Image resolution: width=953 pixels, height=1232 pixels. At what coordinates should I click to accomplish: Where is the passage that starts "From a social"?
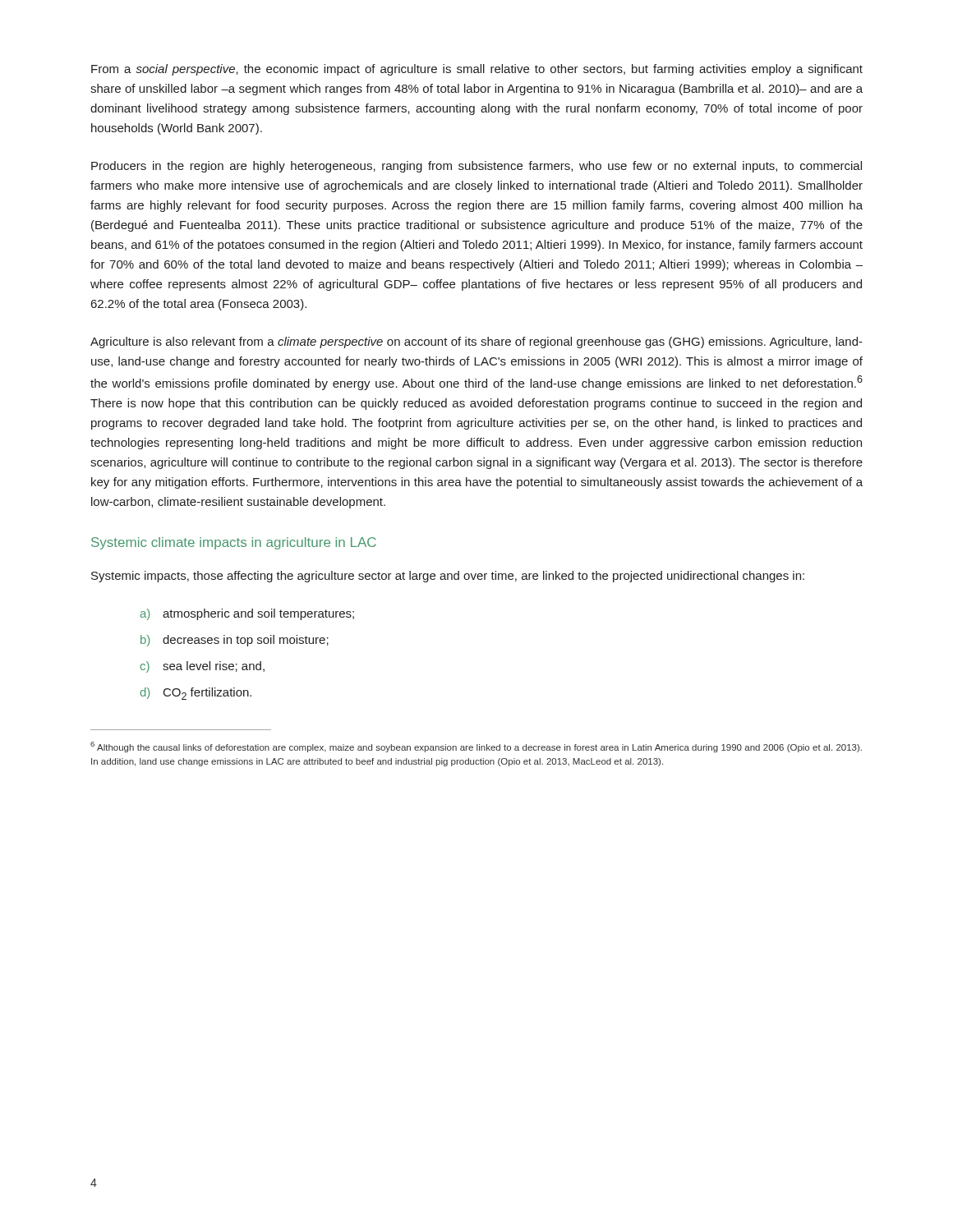[x=476, y=98]
